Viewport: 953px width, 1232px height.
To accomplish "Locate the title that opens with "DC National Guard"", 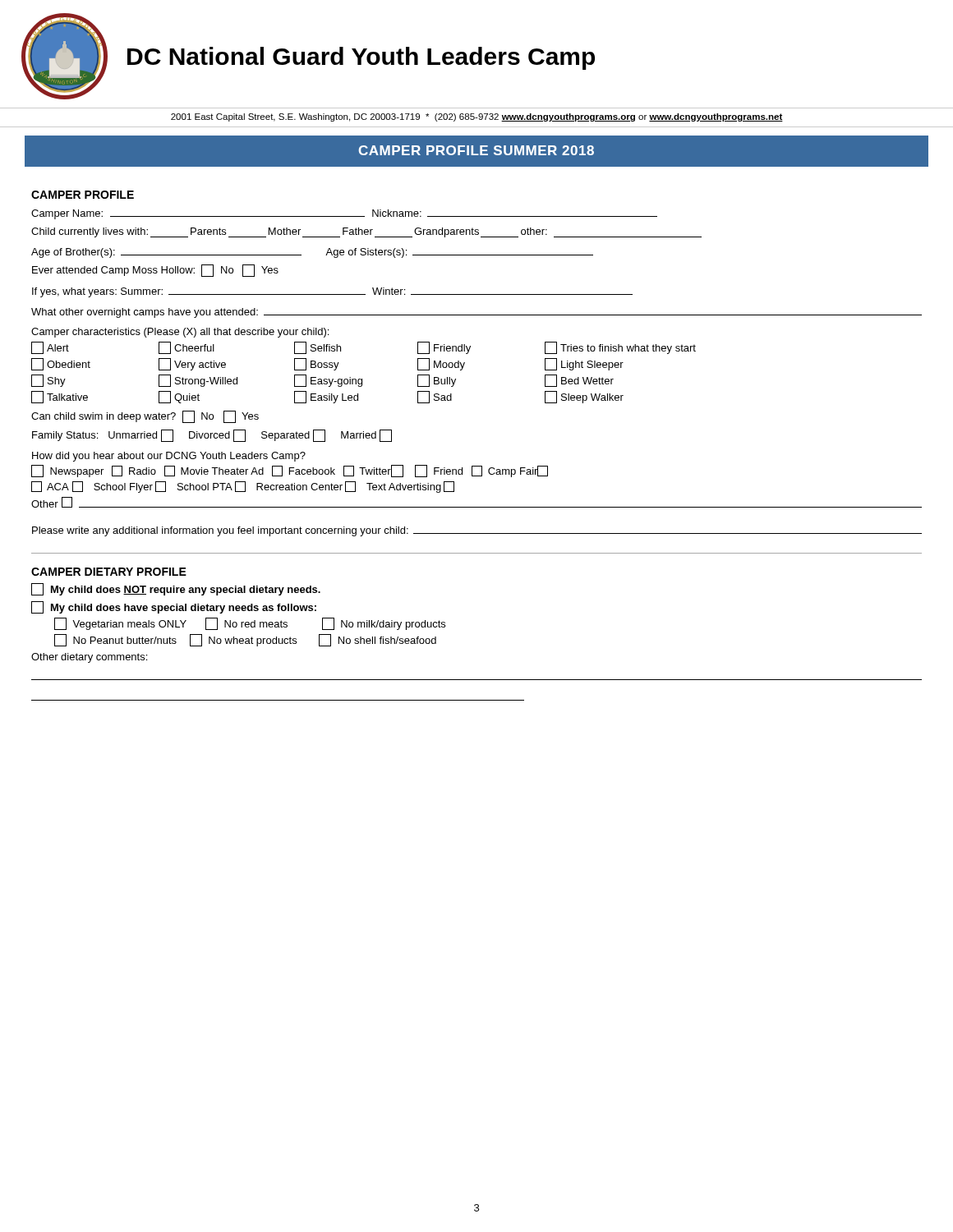I will tap(361, 56).
